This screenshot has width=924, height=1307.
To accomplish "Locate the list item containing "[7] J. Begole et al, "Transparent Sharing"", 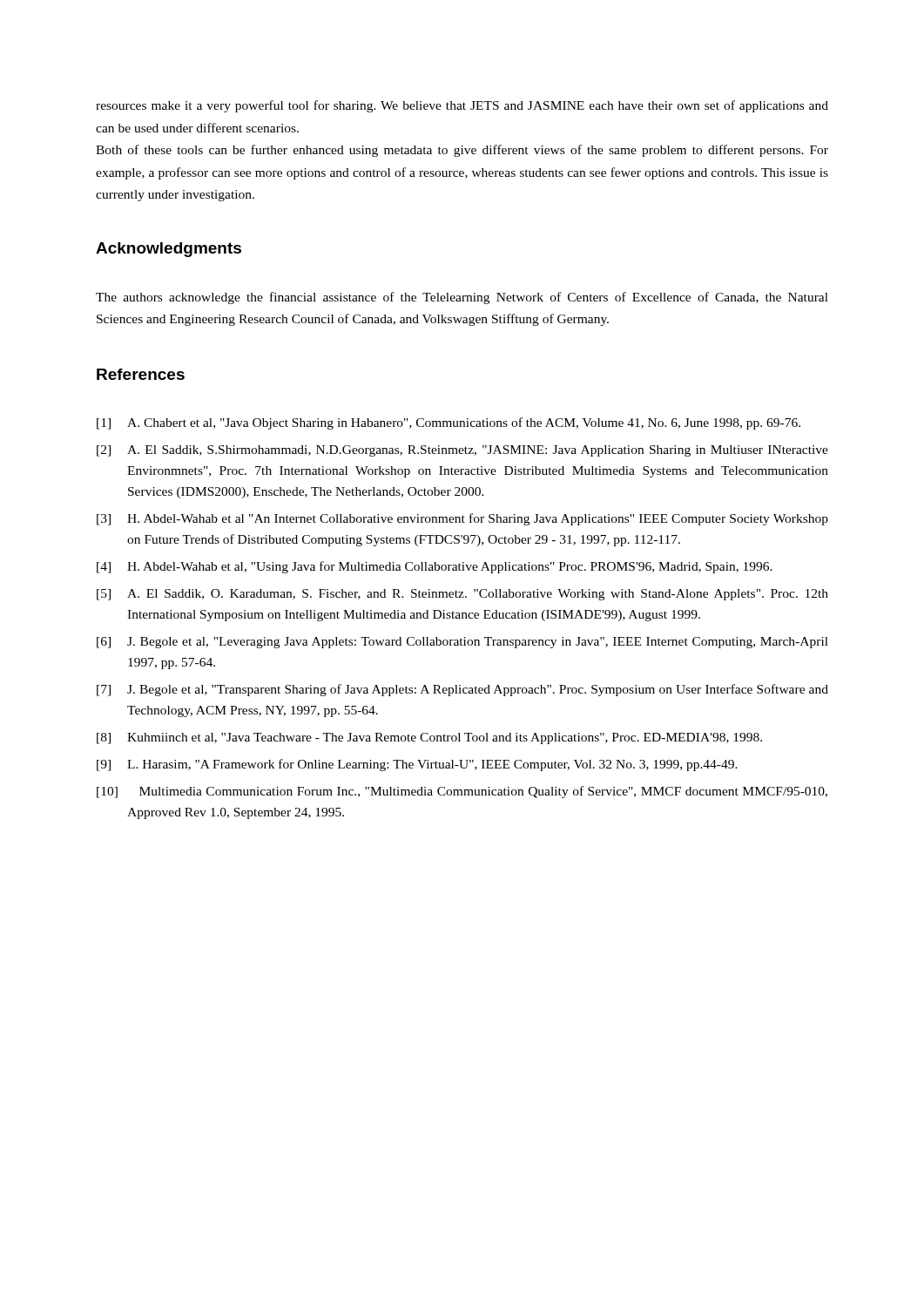I will (462, 700).
